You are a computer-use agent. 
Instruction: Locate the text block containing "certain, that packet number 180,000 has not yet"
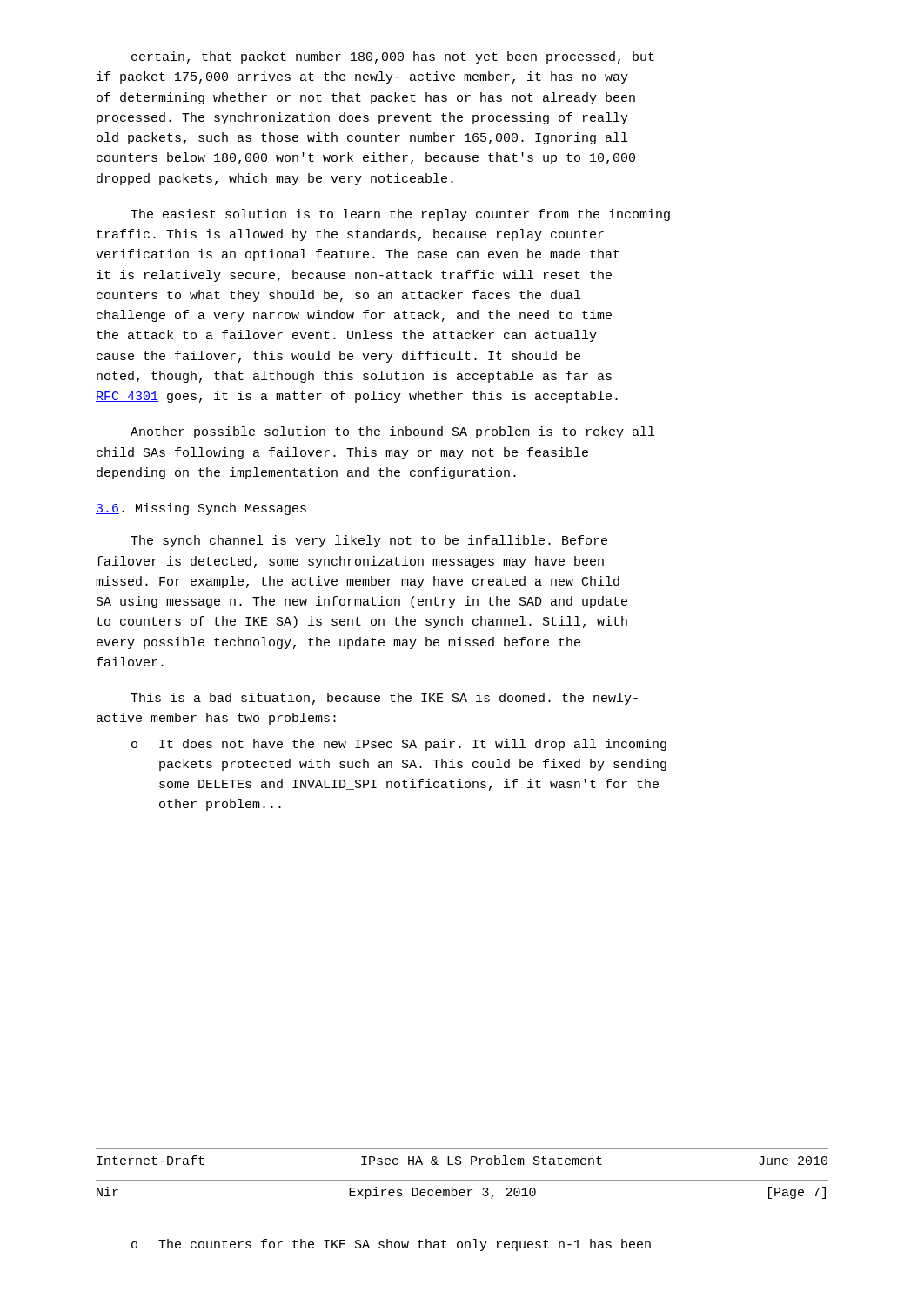375,119
